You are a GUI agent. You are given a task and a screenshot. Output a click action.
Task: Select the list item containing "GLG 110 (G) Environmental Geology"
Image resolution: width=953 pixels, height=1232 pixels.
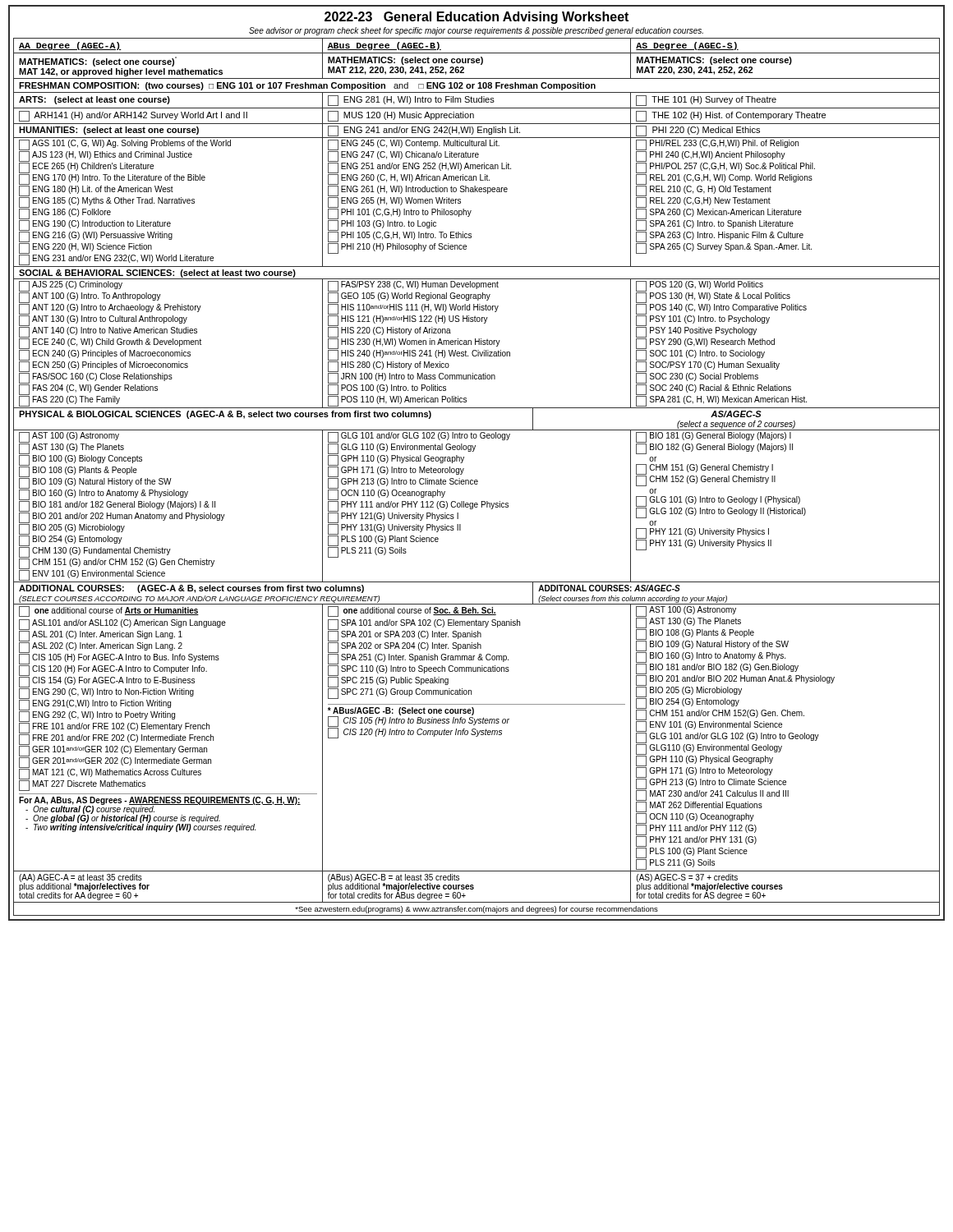pos(402,448)
